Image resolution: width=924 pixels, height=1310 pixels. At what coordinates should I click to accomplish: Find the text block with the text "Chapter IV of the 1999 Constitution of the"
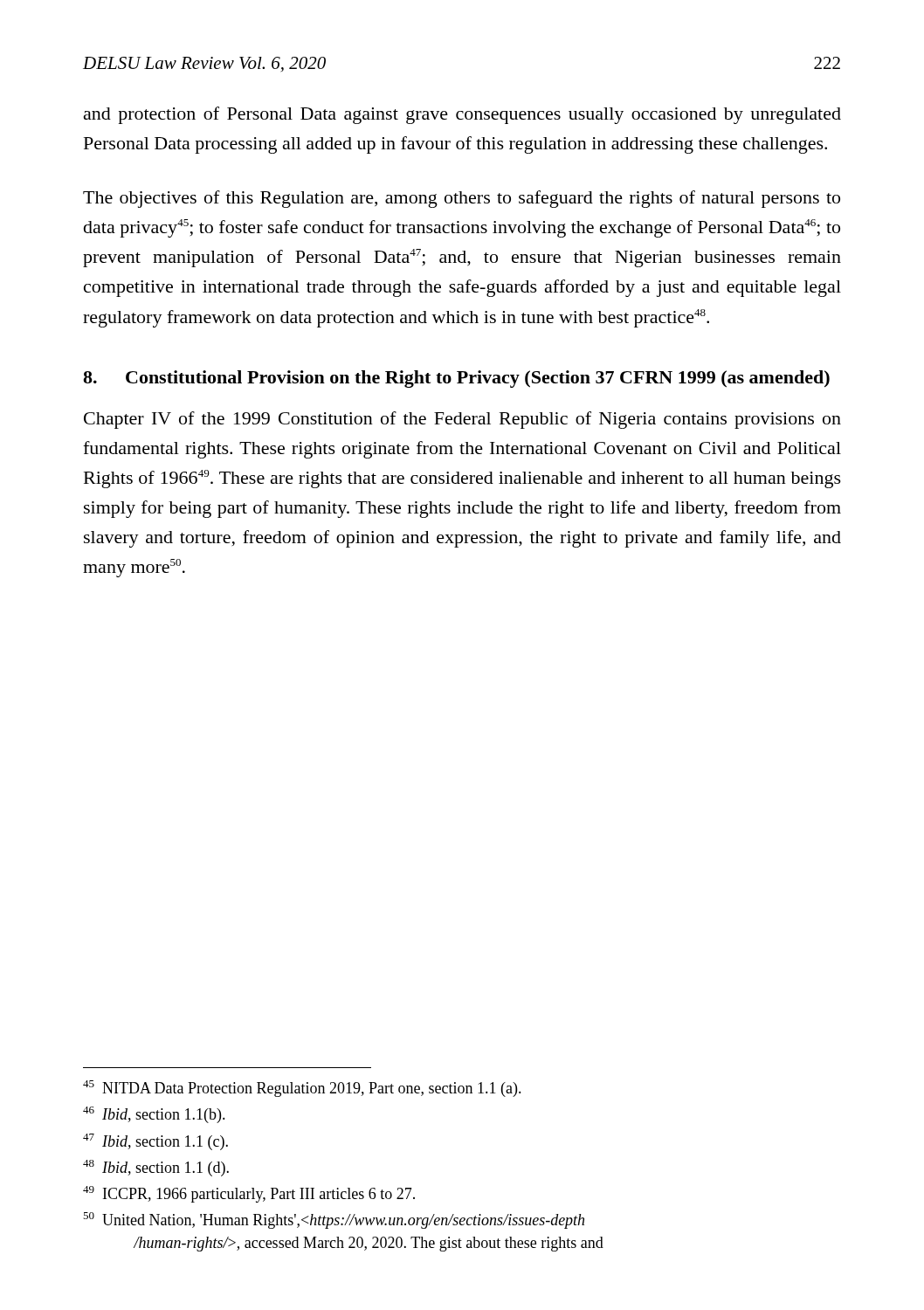(x=462, y=492)
